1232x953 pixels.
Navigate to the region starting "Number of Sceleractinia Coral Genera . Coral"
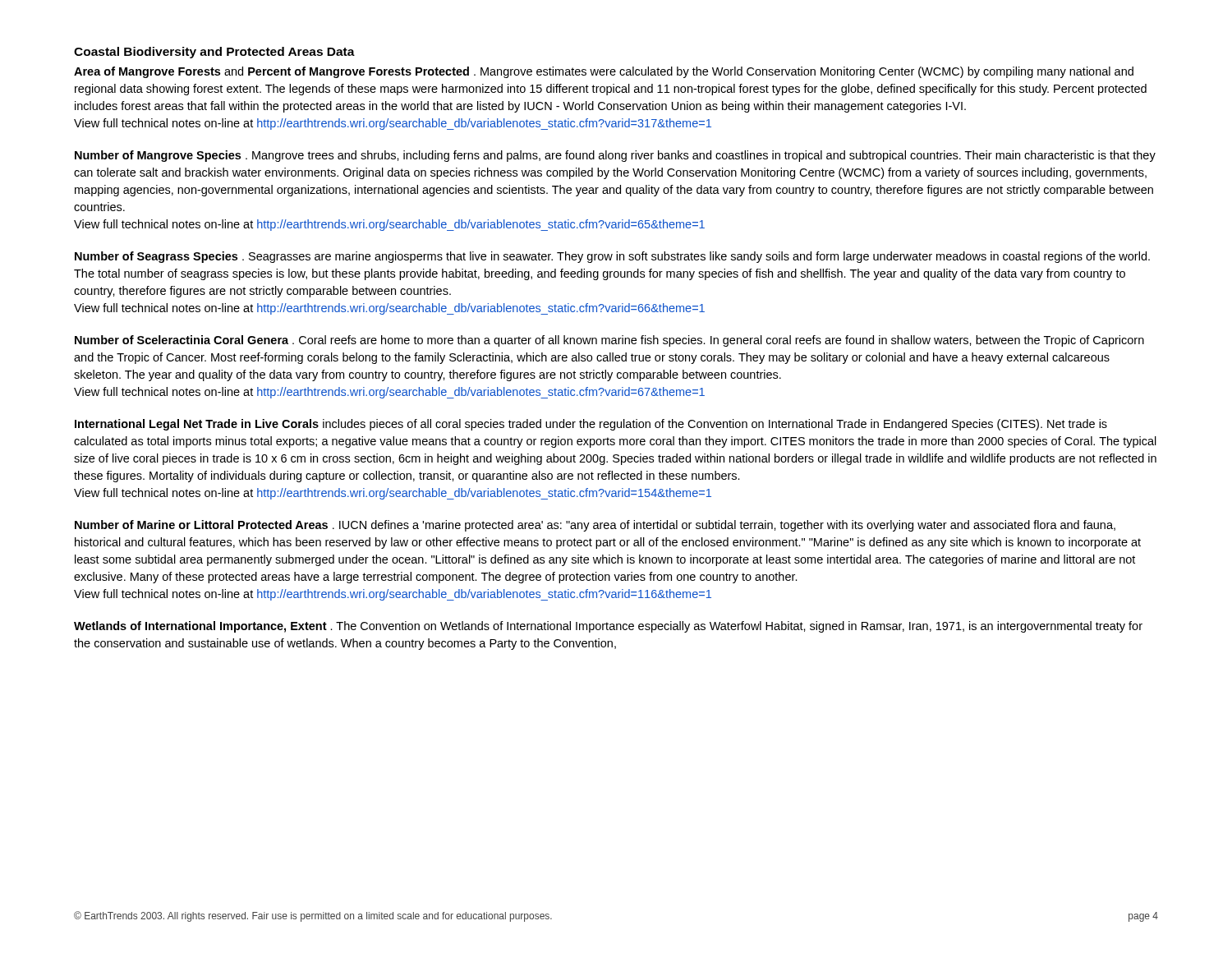[609, 366]
